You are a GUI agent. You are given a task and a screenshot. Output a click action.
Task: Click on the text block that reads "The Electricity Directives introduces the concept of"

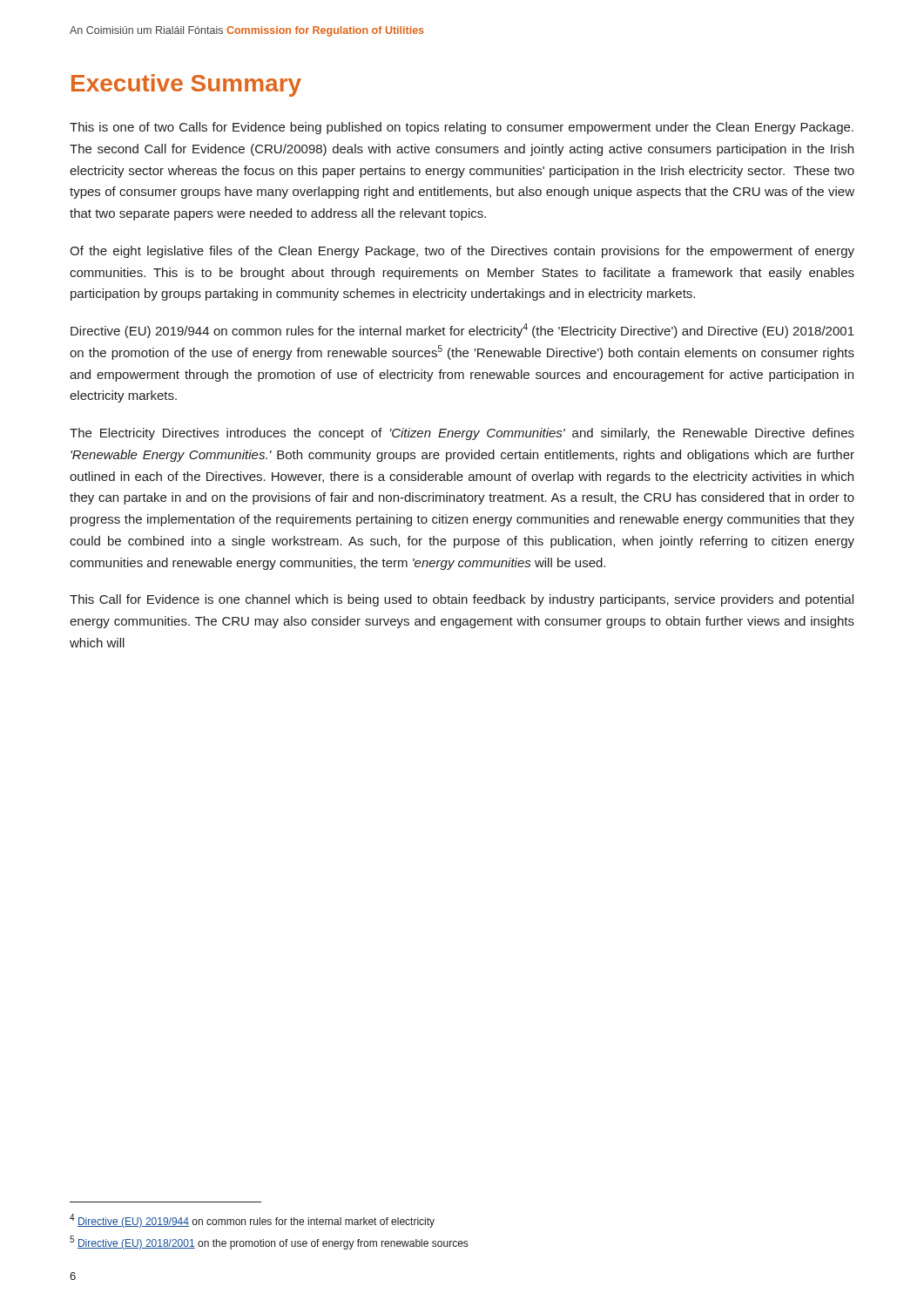(x=462, y=497)
